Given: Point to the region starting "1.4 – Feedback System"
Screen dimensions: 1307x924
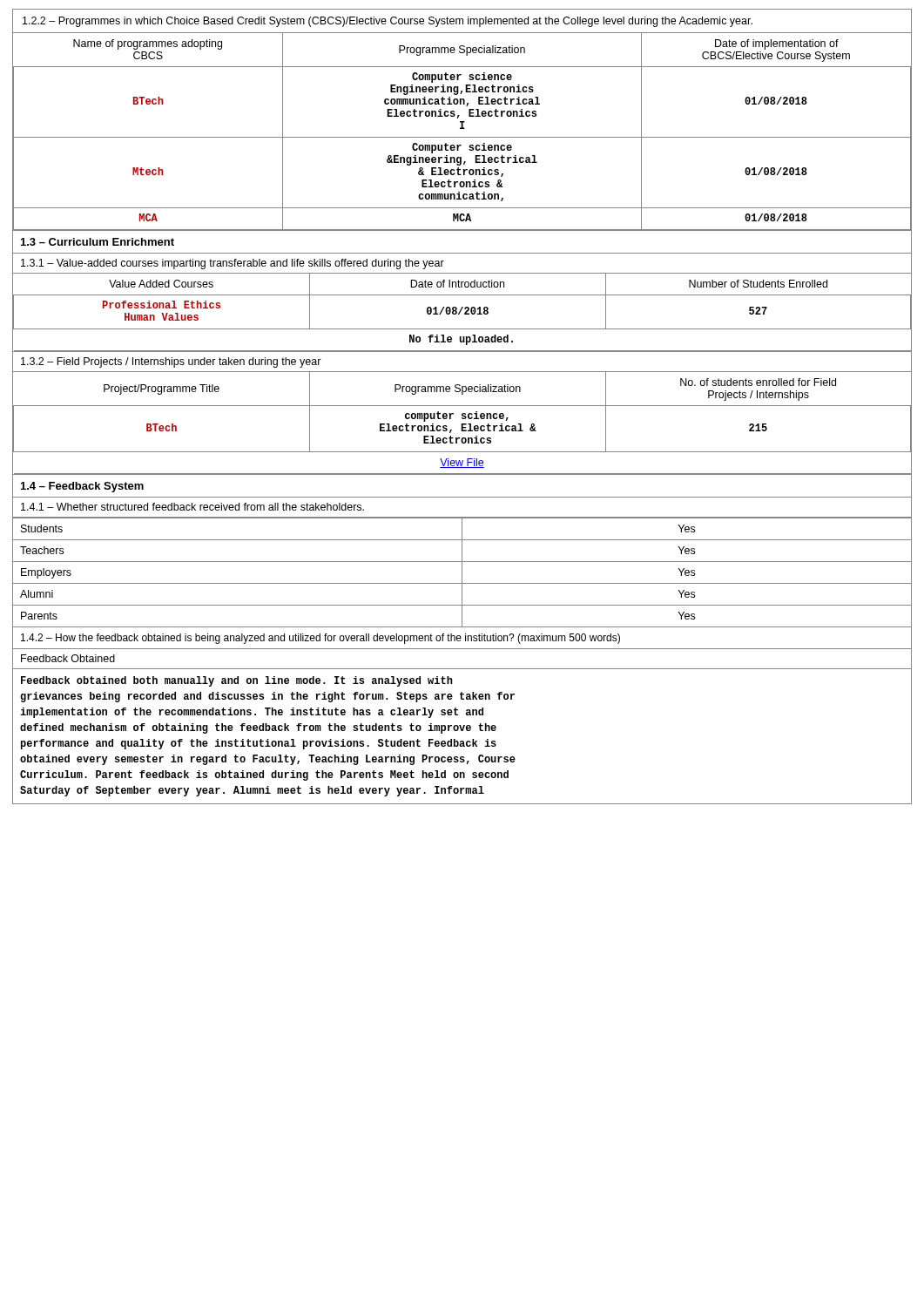Looking at the screenshot, I should click(x=82, y=486).
